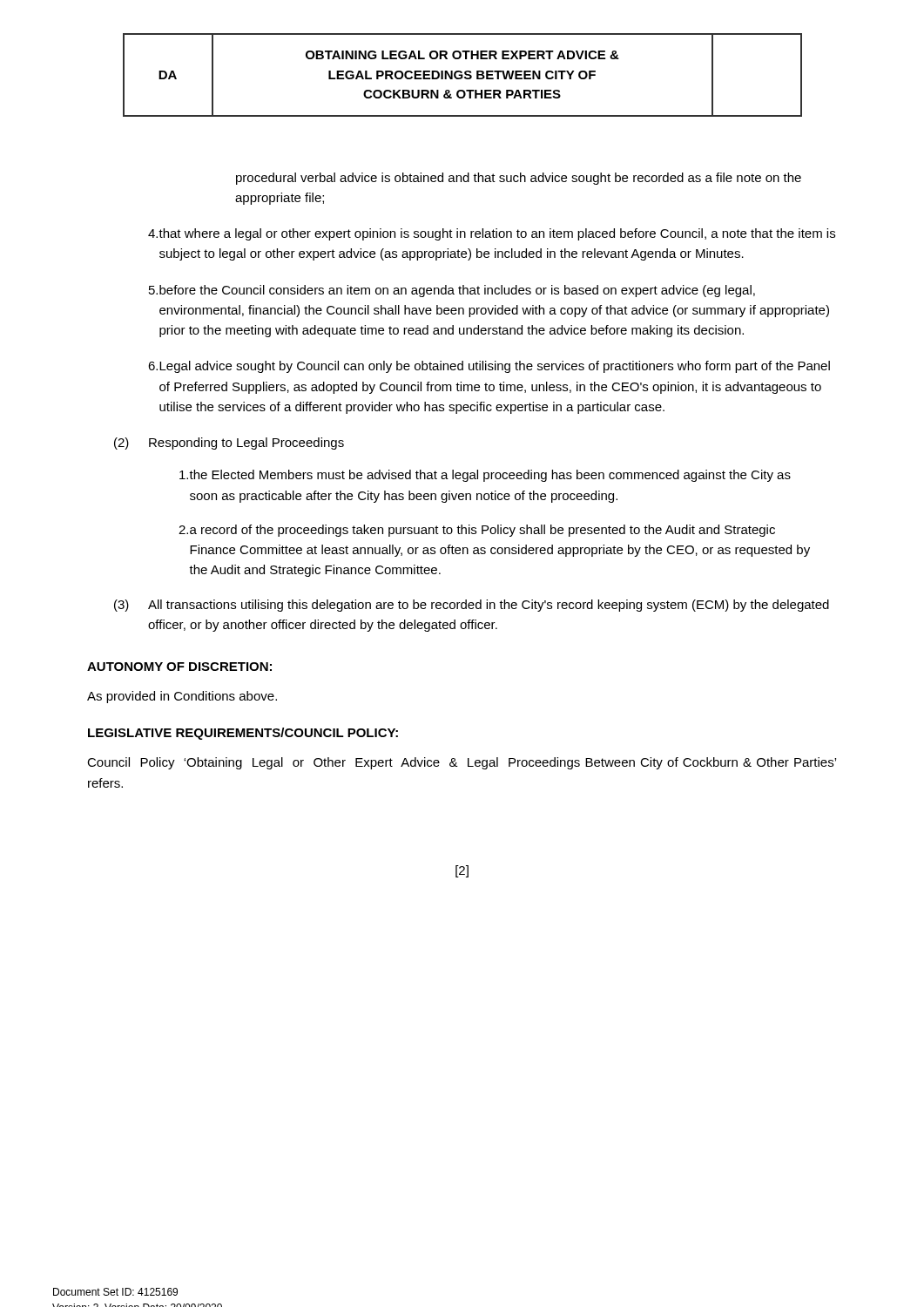Navigate to the element starting "2. a record of the proceedings"

click(462, 550)
